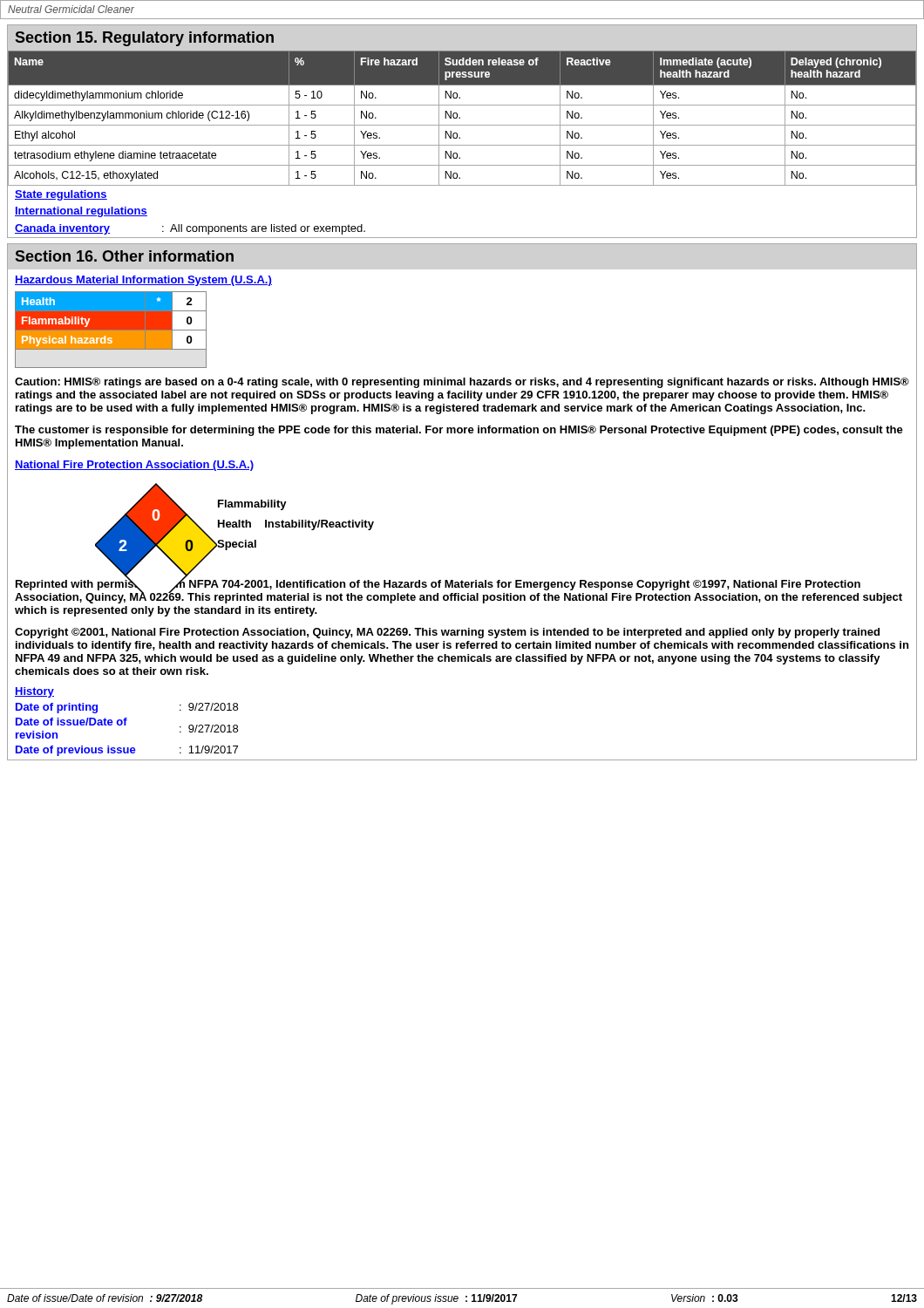The height and width of the screenshot is (1308, 924).
Task: Select the text block that reads "Date of printing :"
Action: (127, 707)
